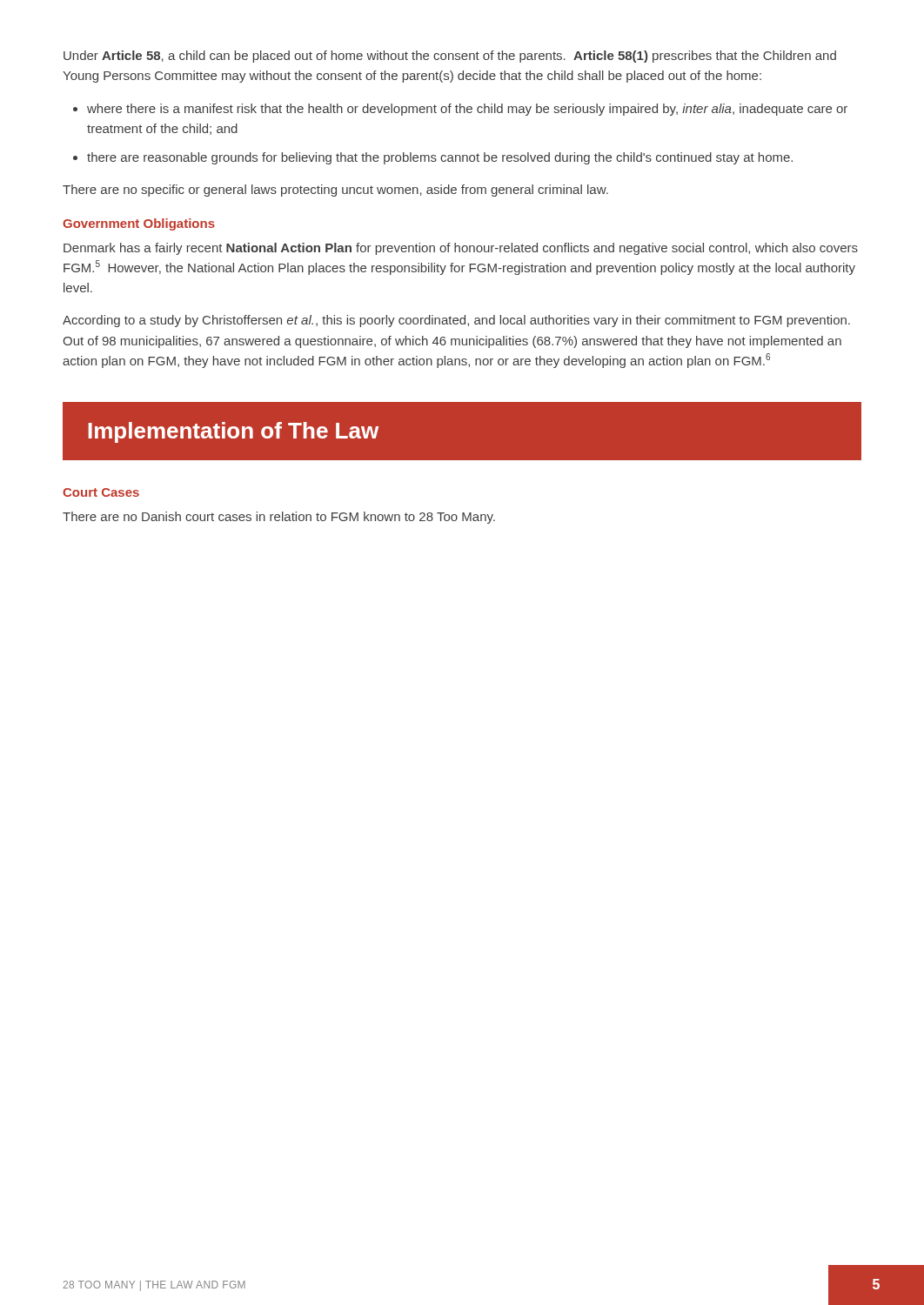924x1305 pixels.
Task: Select the text block starting "there are reasonable"
Action: tap(441, 157)
